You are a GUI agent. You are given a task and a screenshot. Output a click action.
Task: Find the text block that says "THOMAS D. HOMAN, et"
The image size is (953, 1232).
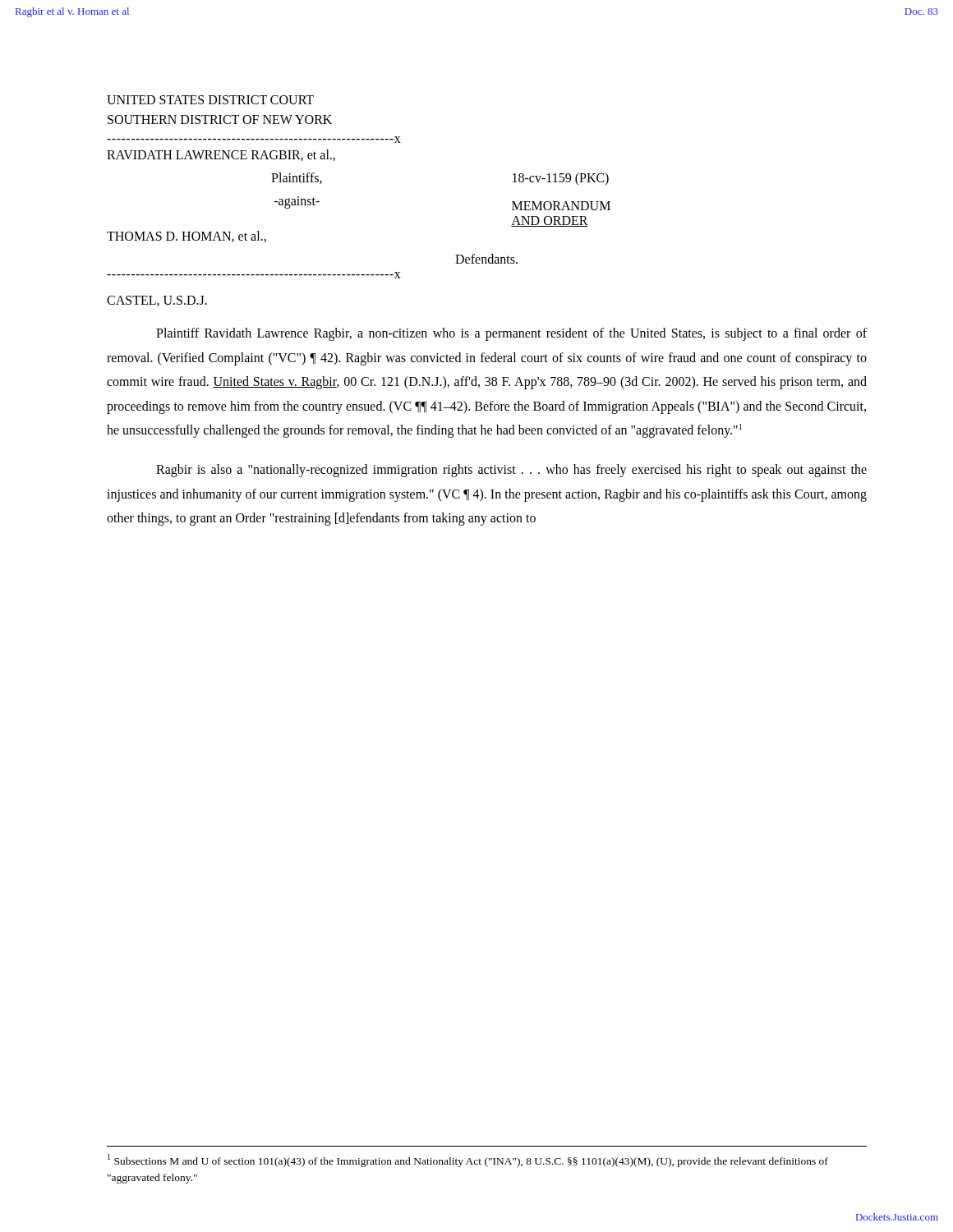tap(187, 236)
